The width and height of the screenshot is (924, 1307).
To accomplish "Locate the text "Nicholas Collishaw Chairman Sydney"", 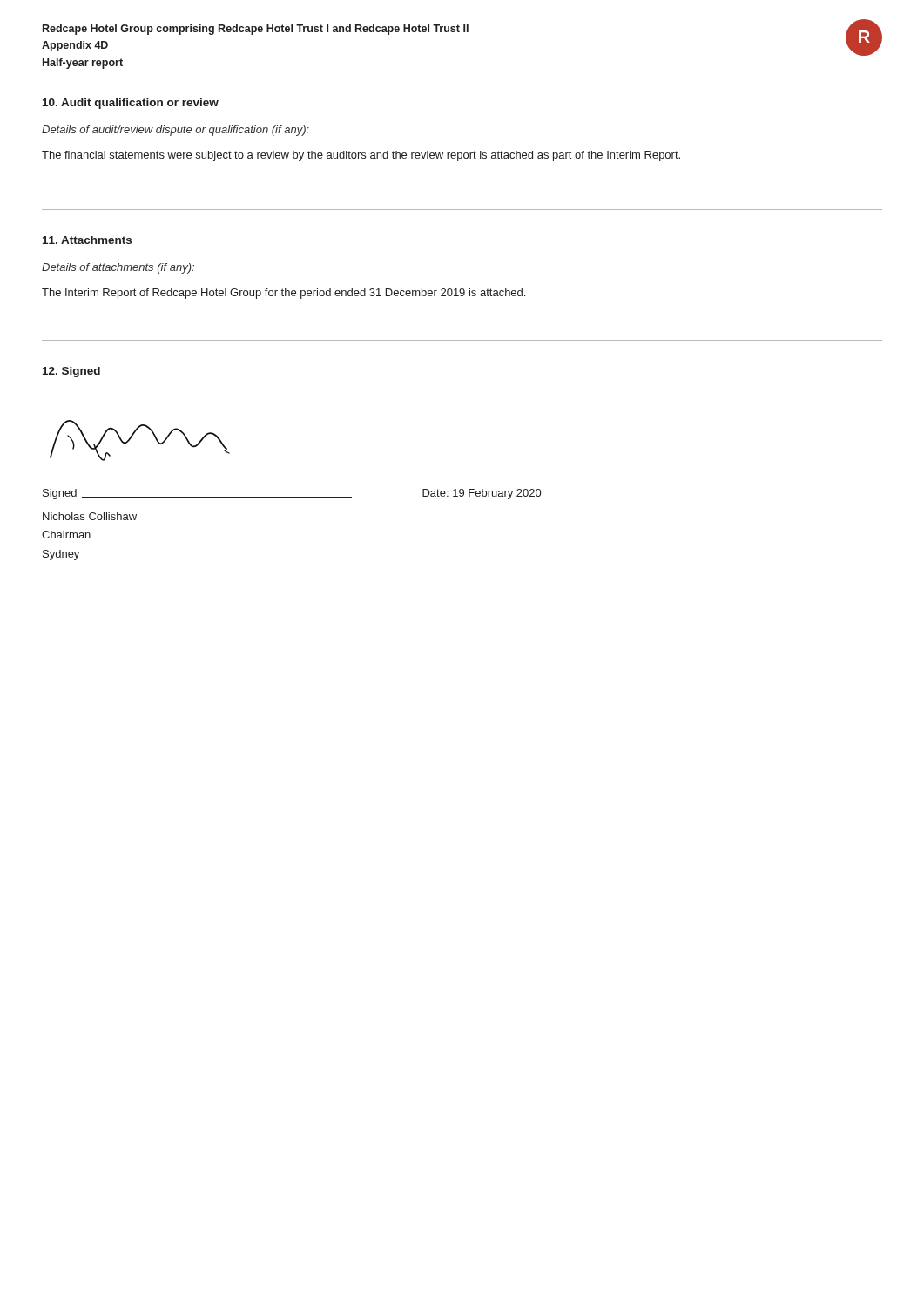I will [89, 535].
